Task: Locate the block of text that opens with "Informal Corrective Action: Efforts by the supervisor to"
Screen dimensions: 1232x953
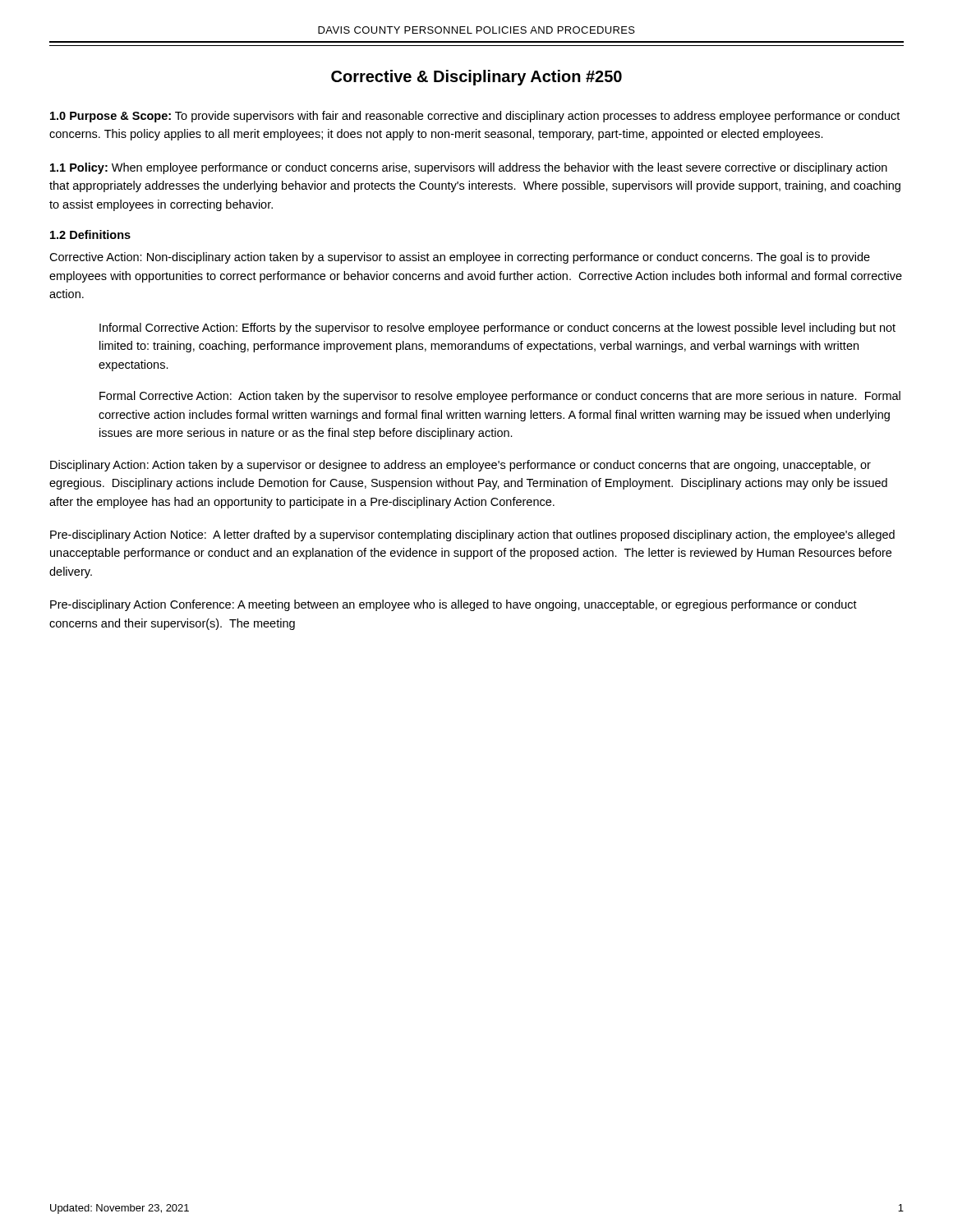Action: (x=497, y=346)
